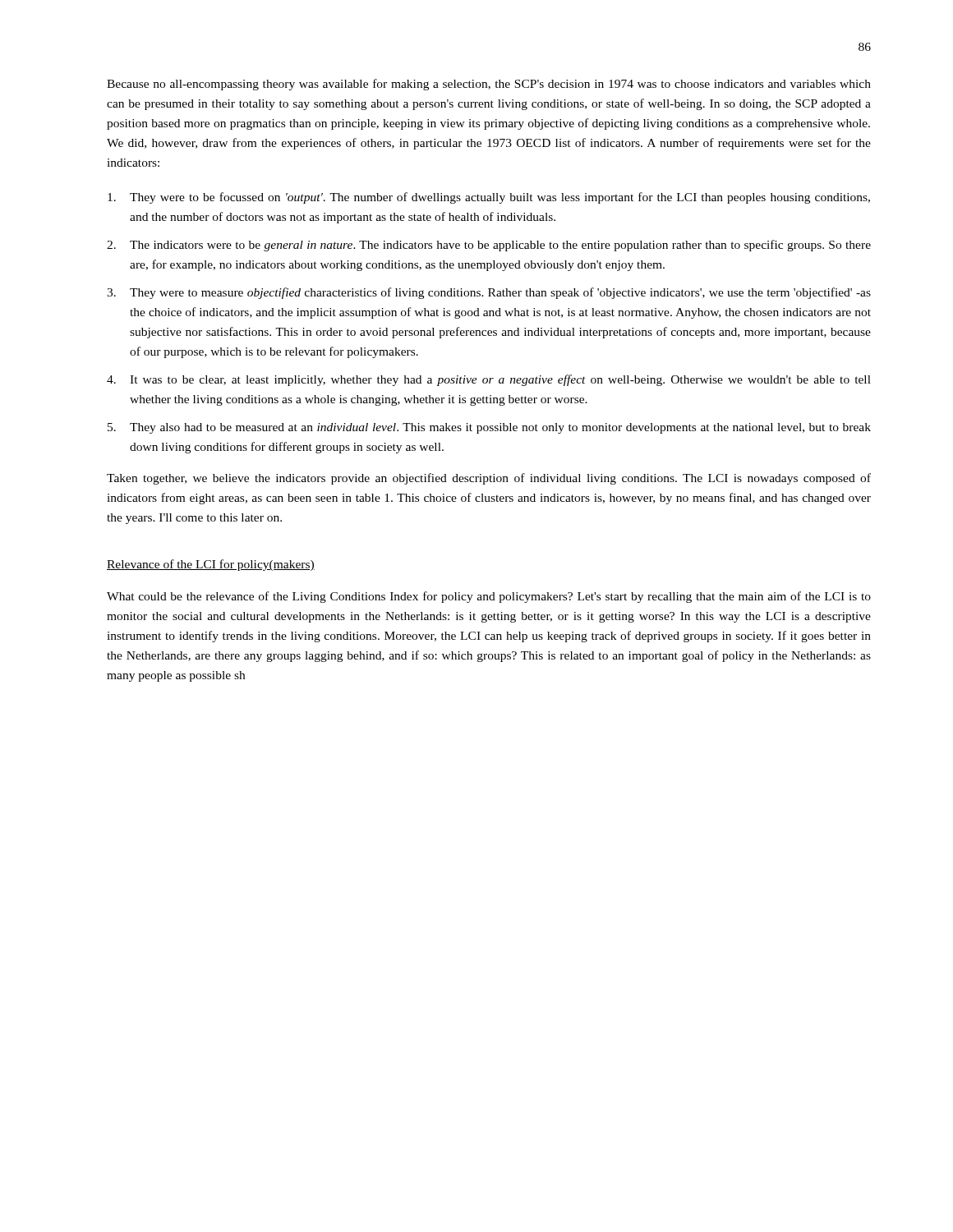Image resolution: width=953 pixels, height=1232 pixels.
Task: Find the text starting "Because no all-encompassing theory was"
Action: [x=489, y=123]
